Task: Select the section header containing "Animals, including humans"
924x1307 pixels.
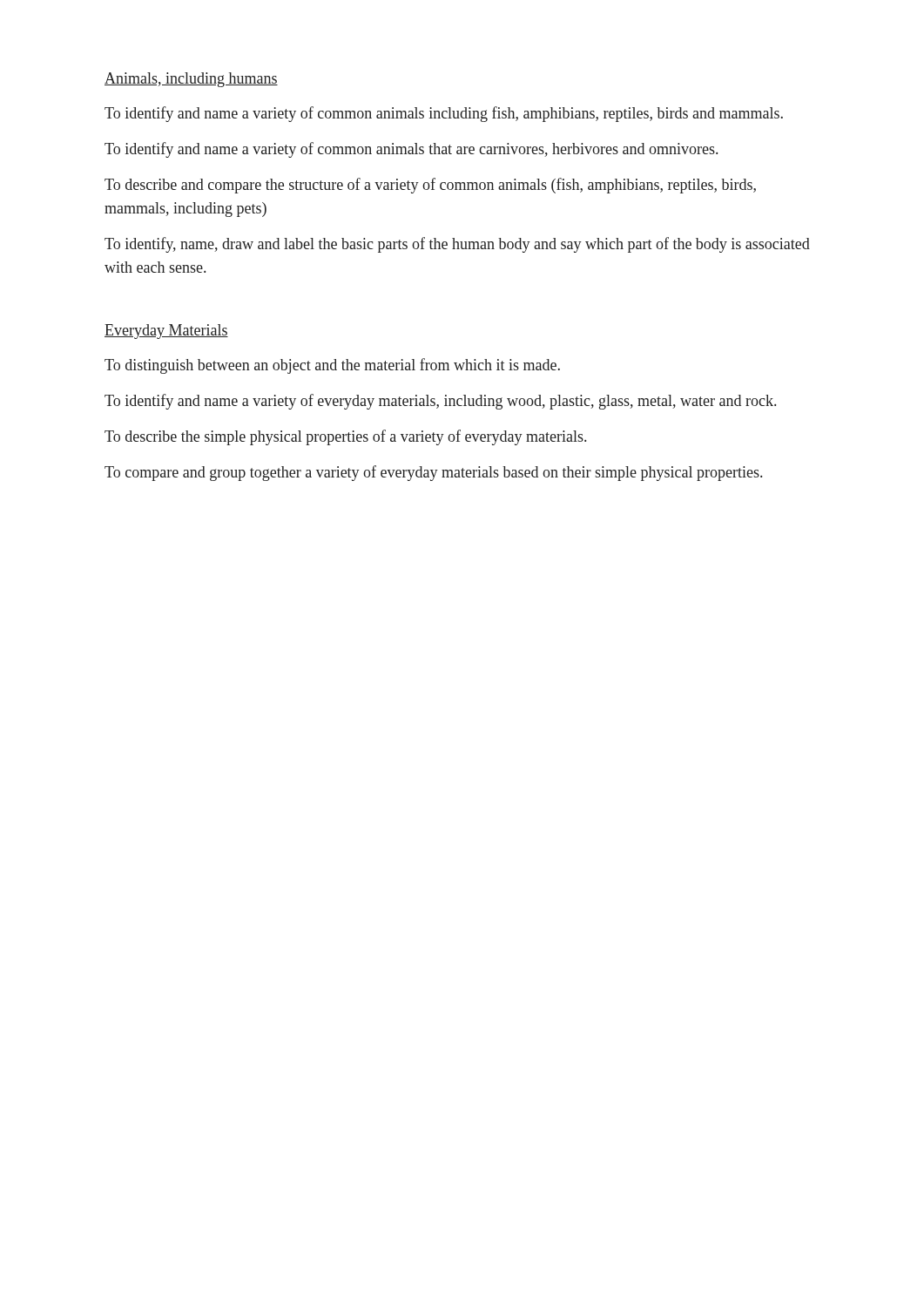Action: 191,78
